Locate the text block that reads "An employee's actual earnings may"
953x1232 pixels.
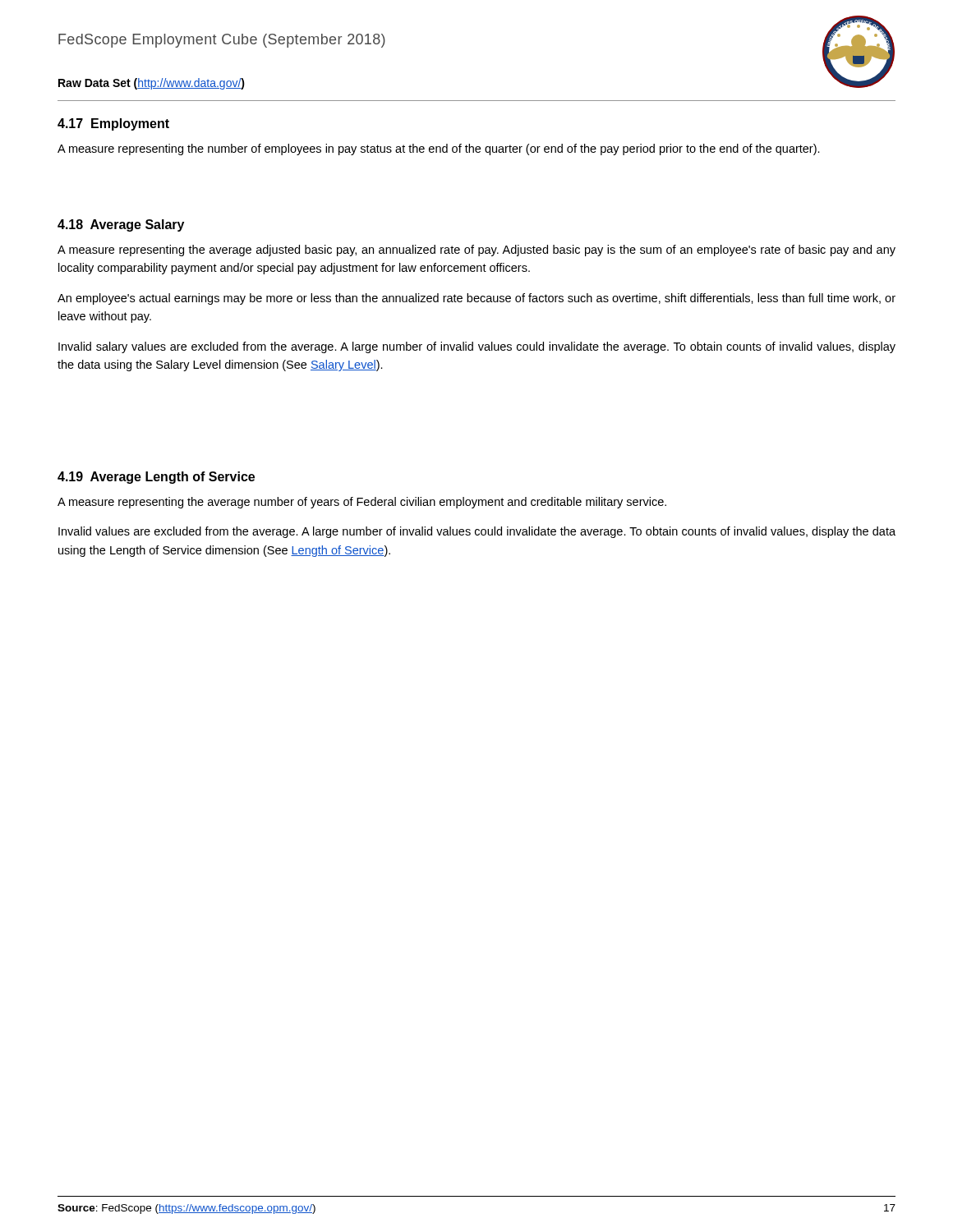[476, 307]
